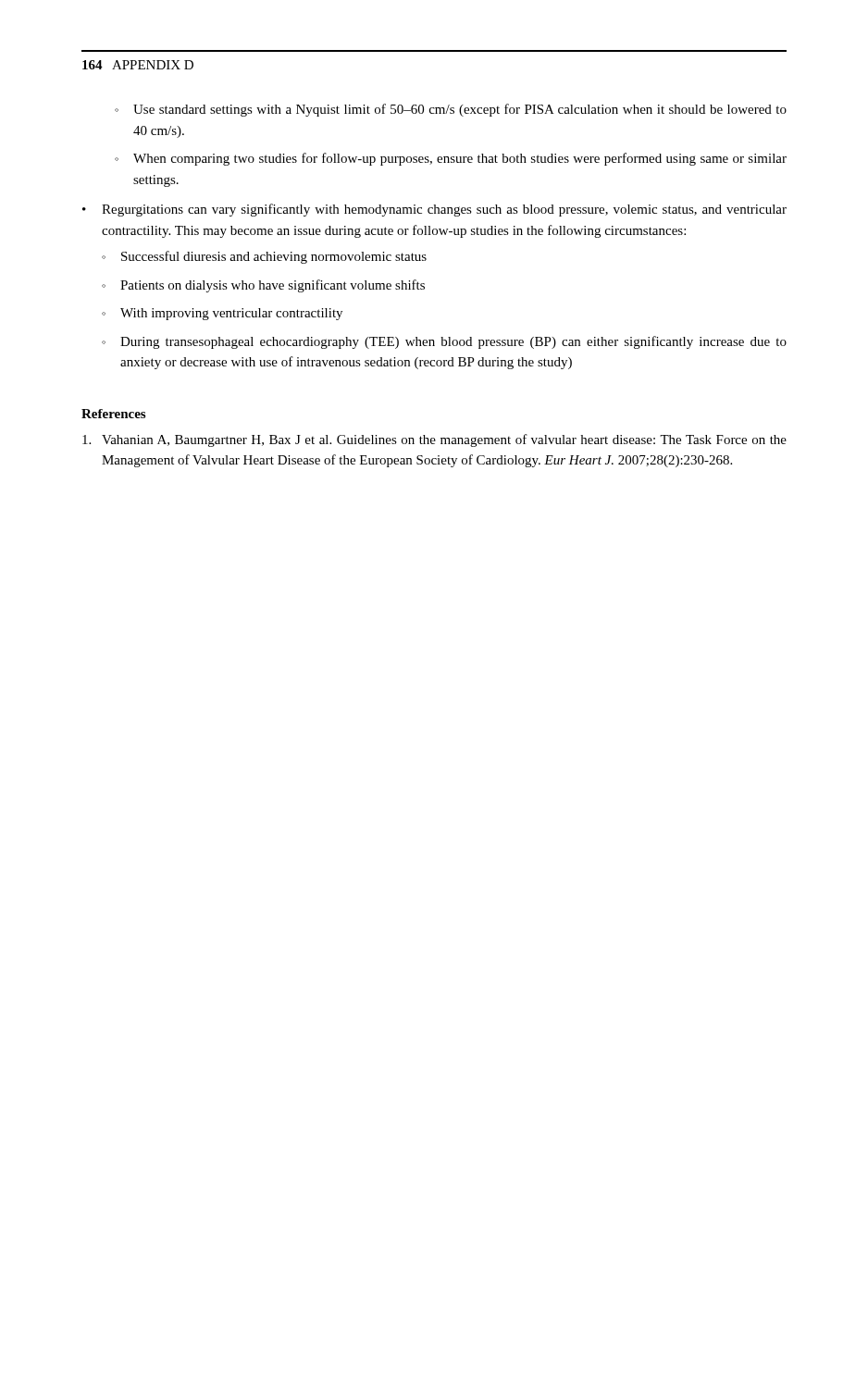
Task: Find the block on this page that starts "◦ When comparing"
Action: coord(451,169)
